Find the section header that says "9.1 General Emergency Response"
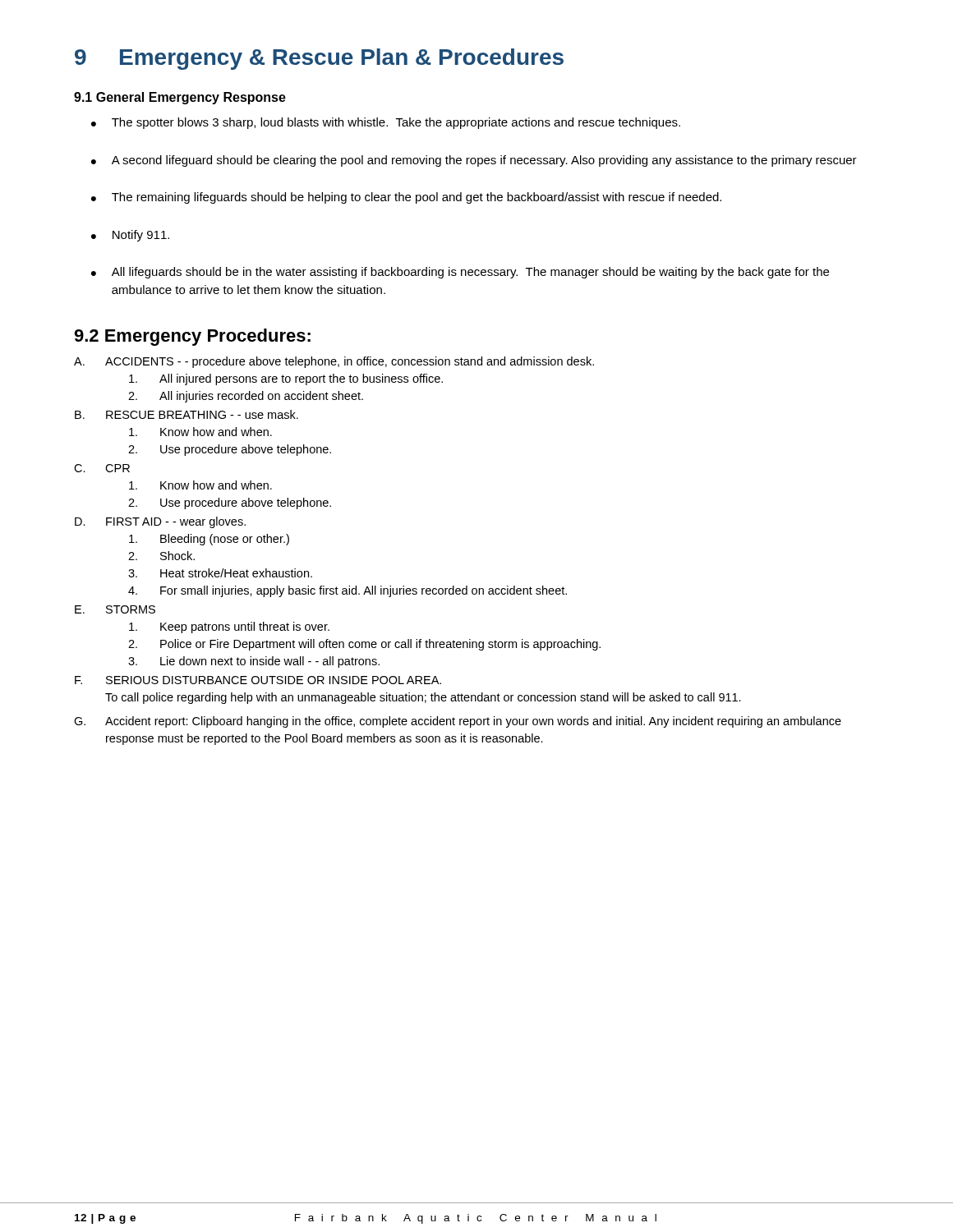 [180, 97]
